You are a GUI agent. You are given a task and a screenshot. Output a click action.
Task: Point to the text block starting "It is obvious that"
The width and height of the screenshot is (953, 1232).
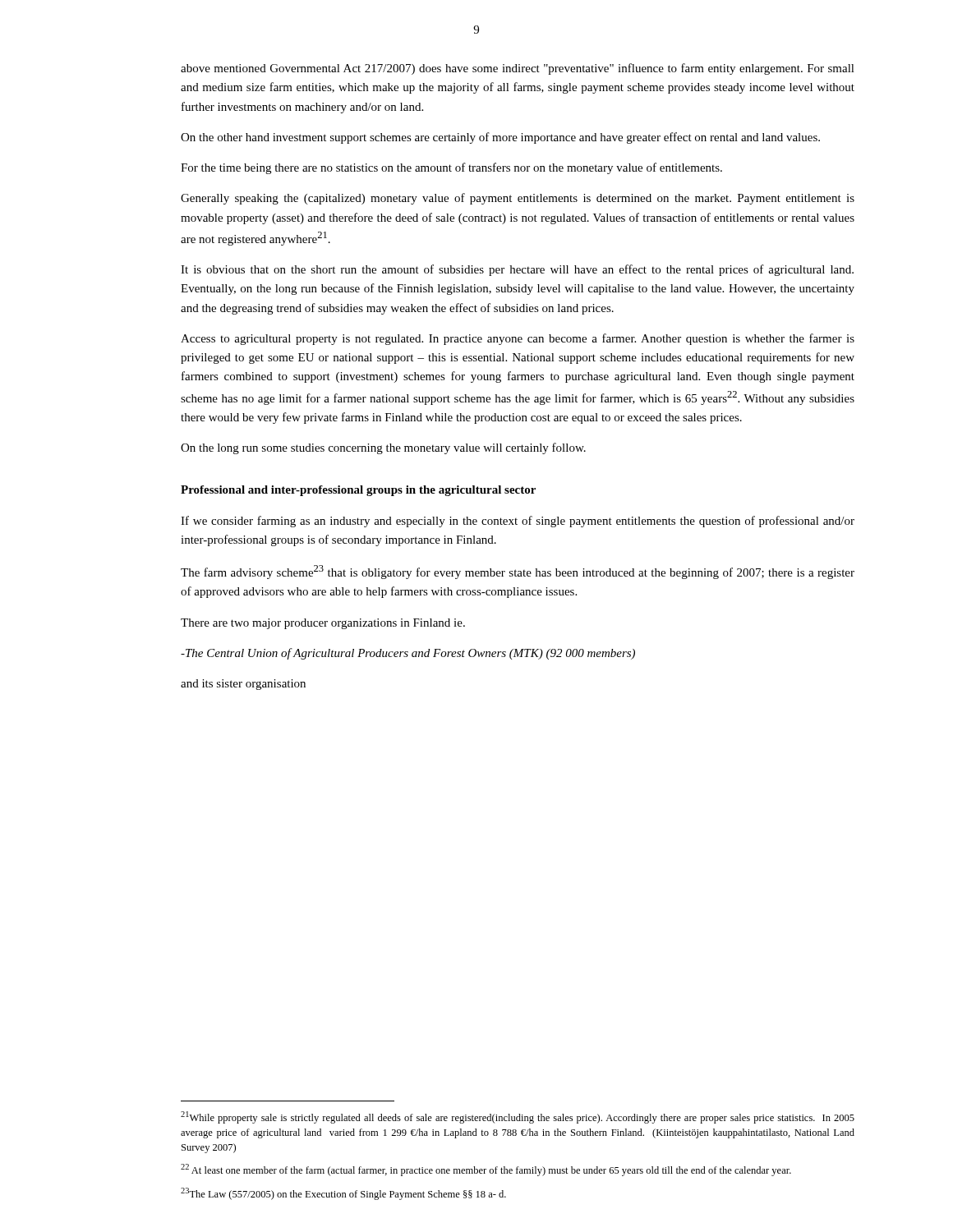[x=518, y=288]
